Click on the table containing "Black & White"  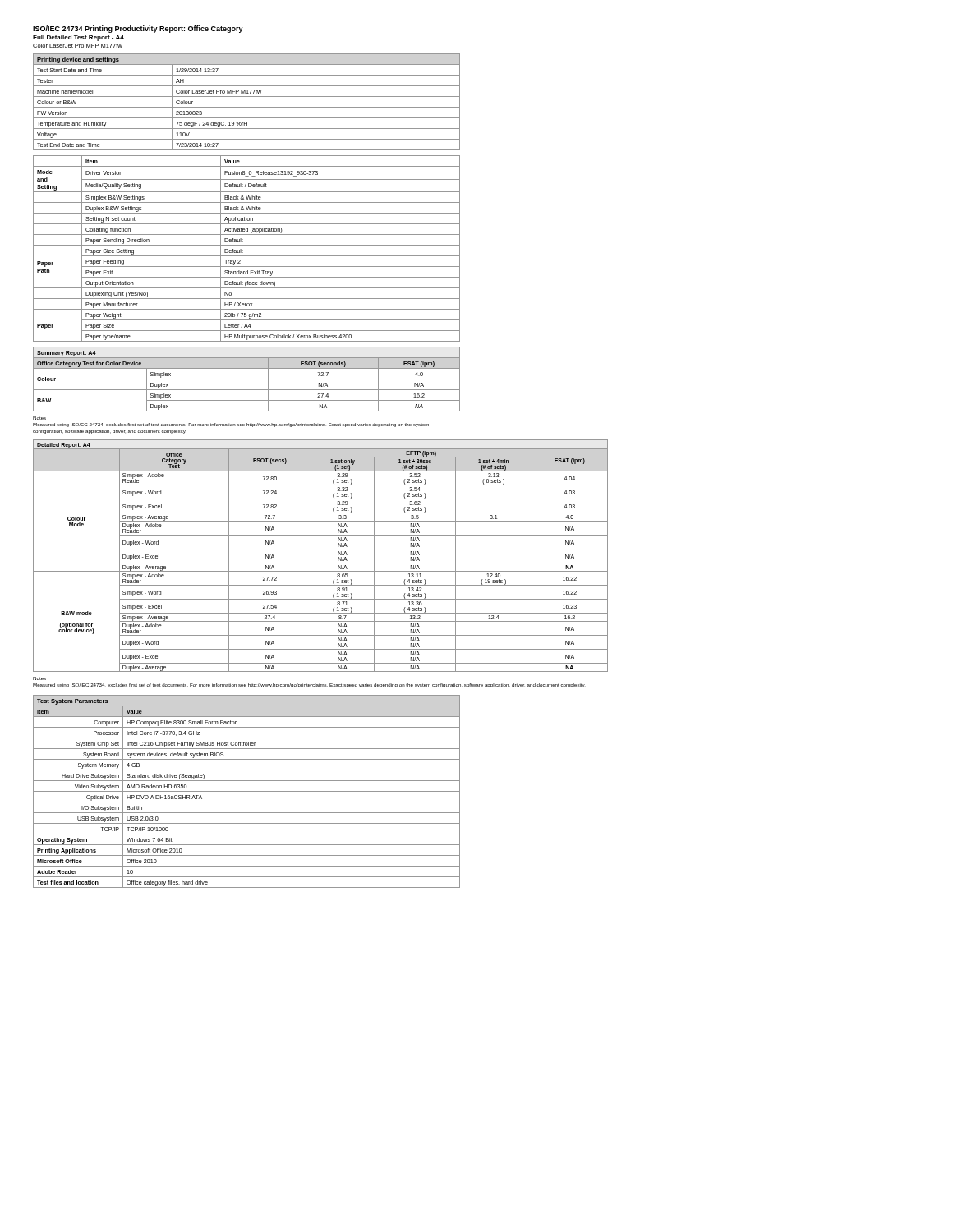[476, 248]
